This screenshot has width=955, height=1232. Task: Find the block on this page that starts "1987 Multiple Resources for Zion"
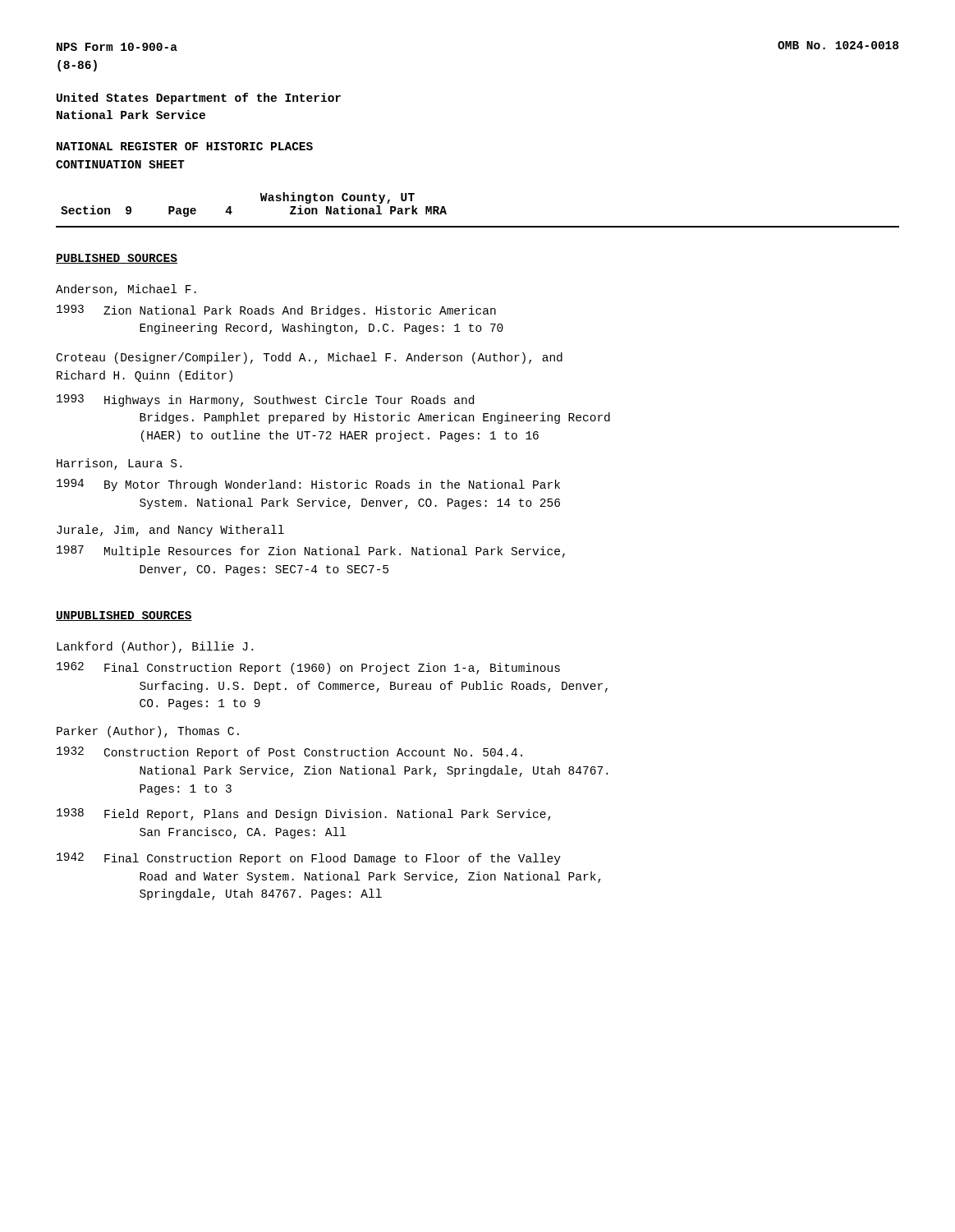pyautogui.click(x=312, y=562)
